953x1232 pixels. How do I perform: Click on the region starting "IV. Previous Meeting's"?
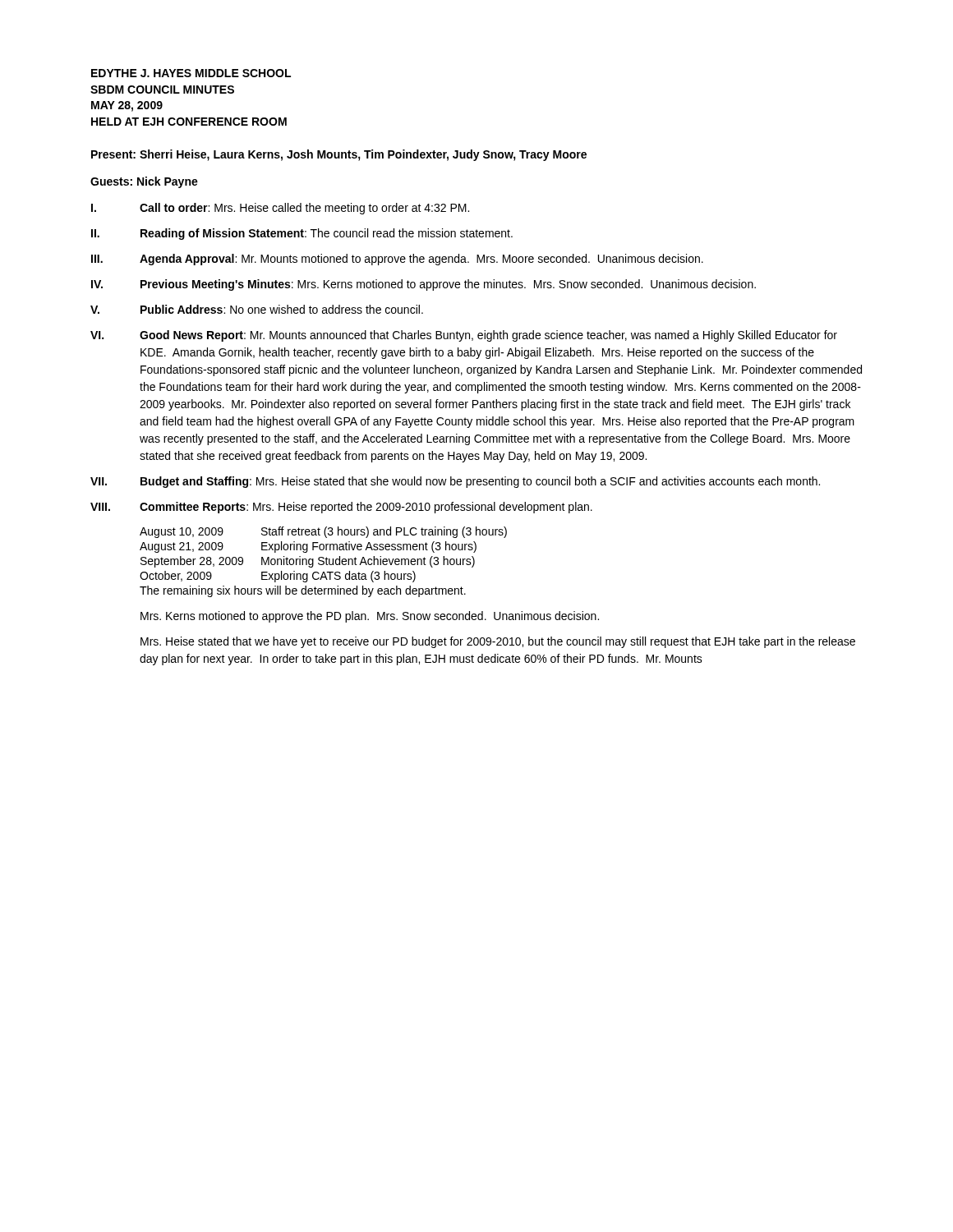coord(476,285)
